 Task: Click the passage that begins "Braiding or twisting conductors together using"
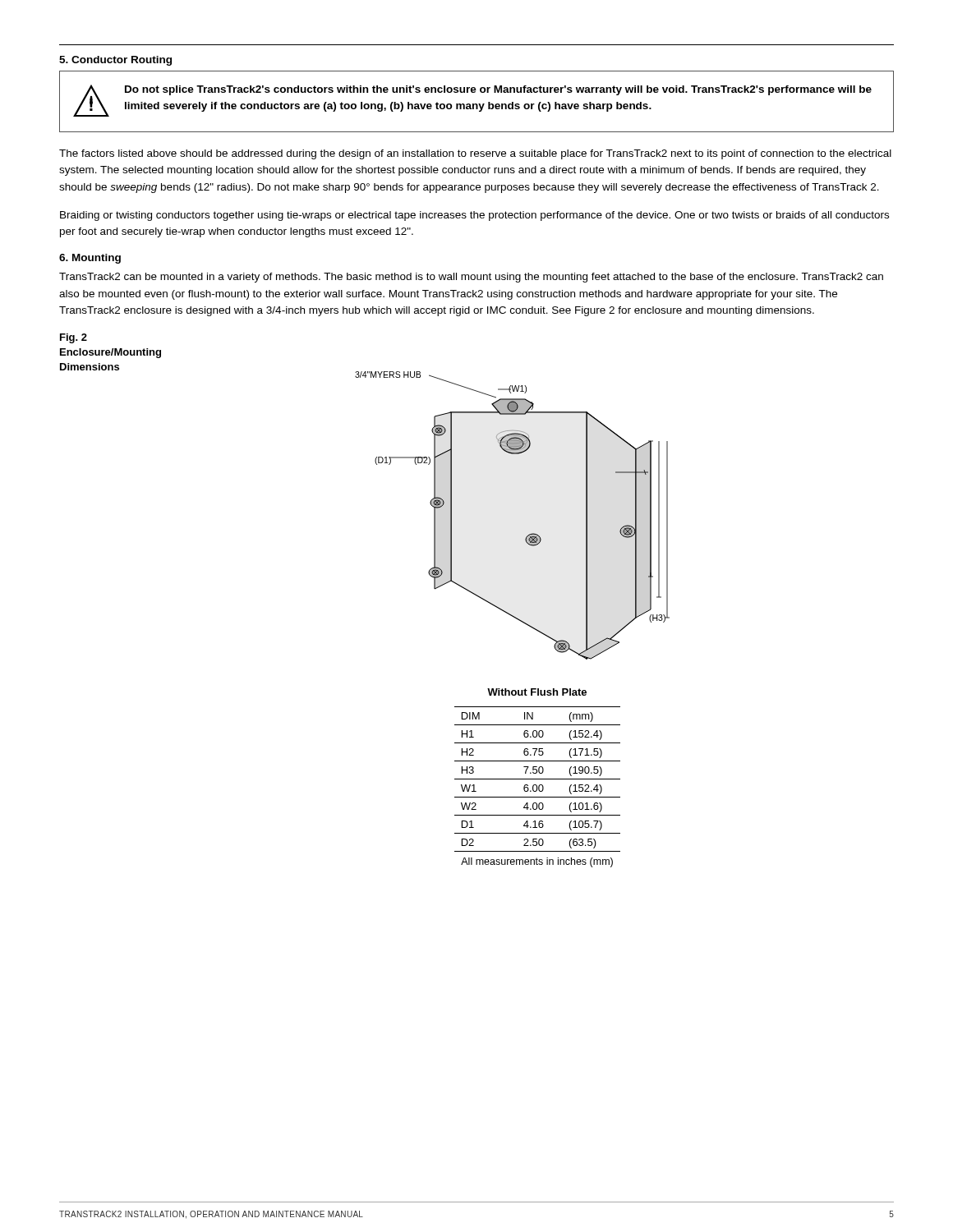474,223
